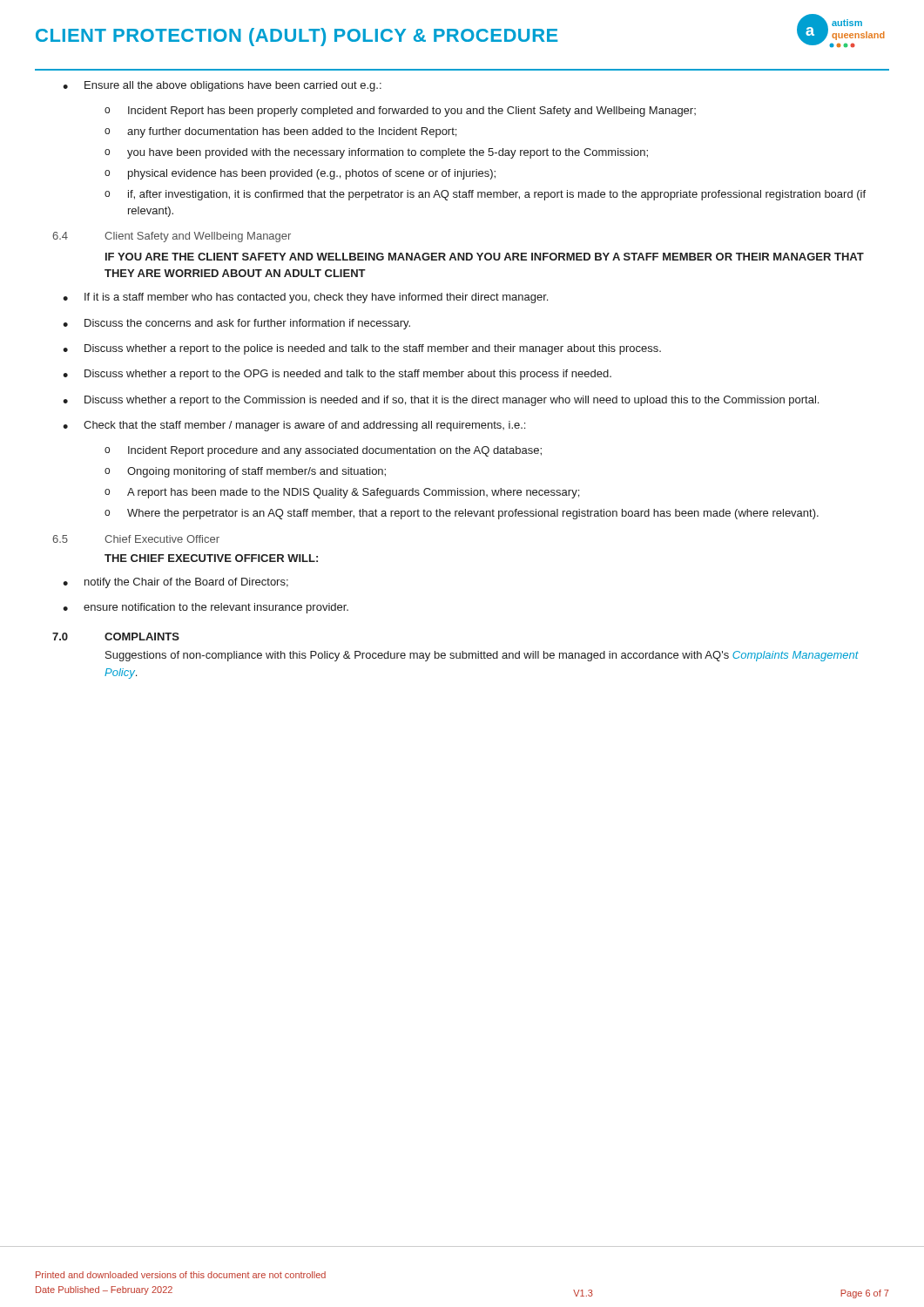924x1307 pixels.
Task: Find the list item containing "o physical evidence has been"
Action: pos(492,174)
